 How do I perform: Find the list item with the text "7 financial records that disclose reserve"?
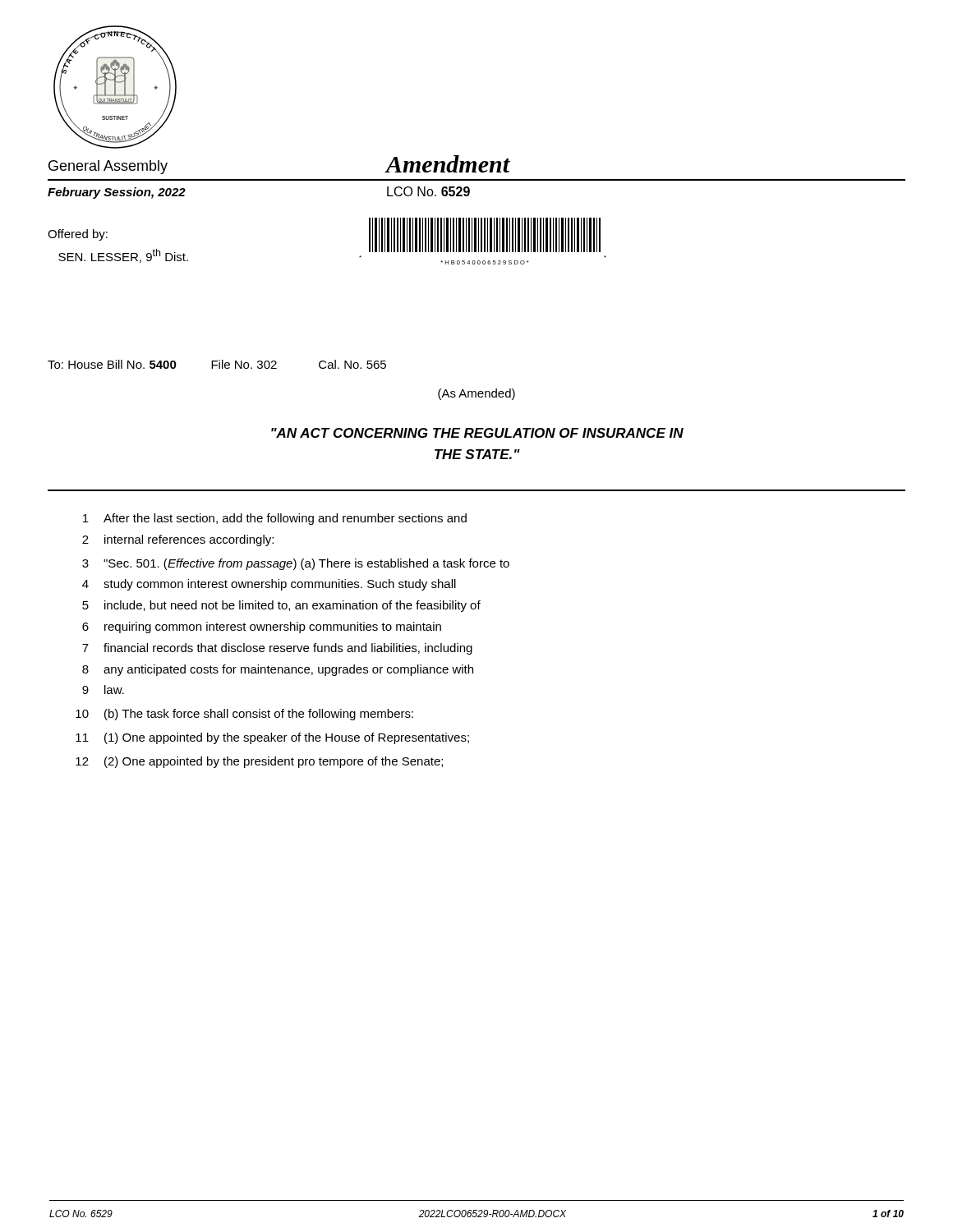(x=476, y=648)
